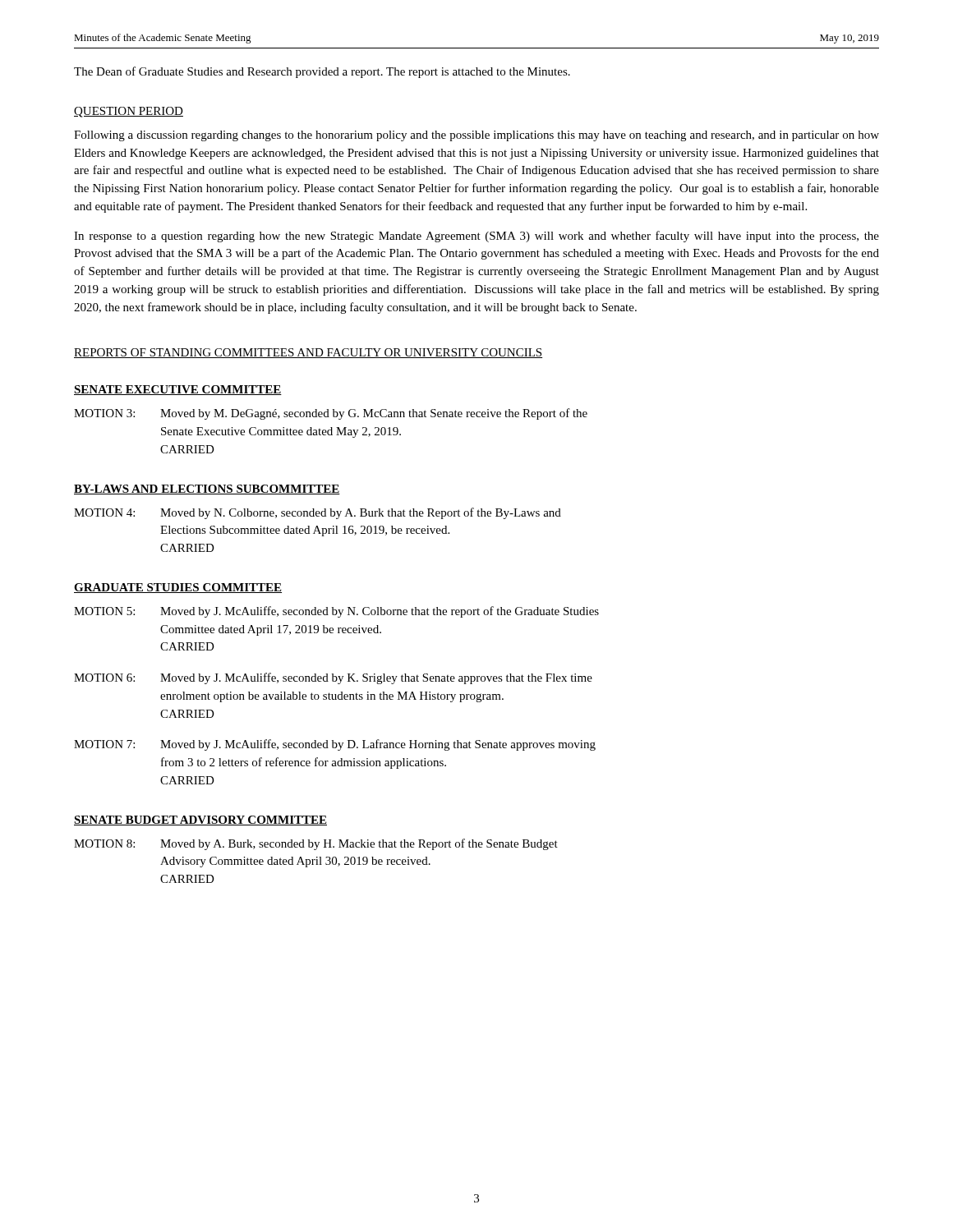
Task: Find the list item that says "MOTION 5: Moved by J."
Action: [336, 612]
